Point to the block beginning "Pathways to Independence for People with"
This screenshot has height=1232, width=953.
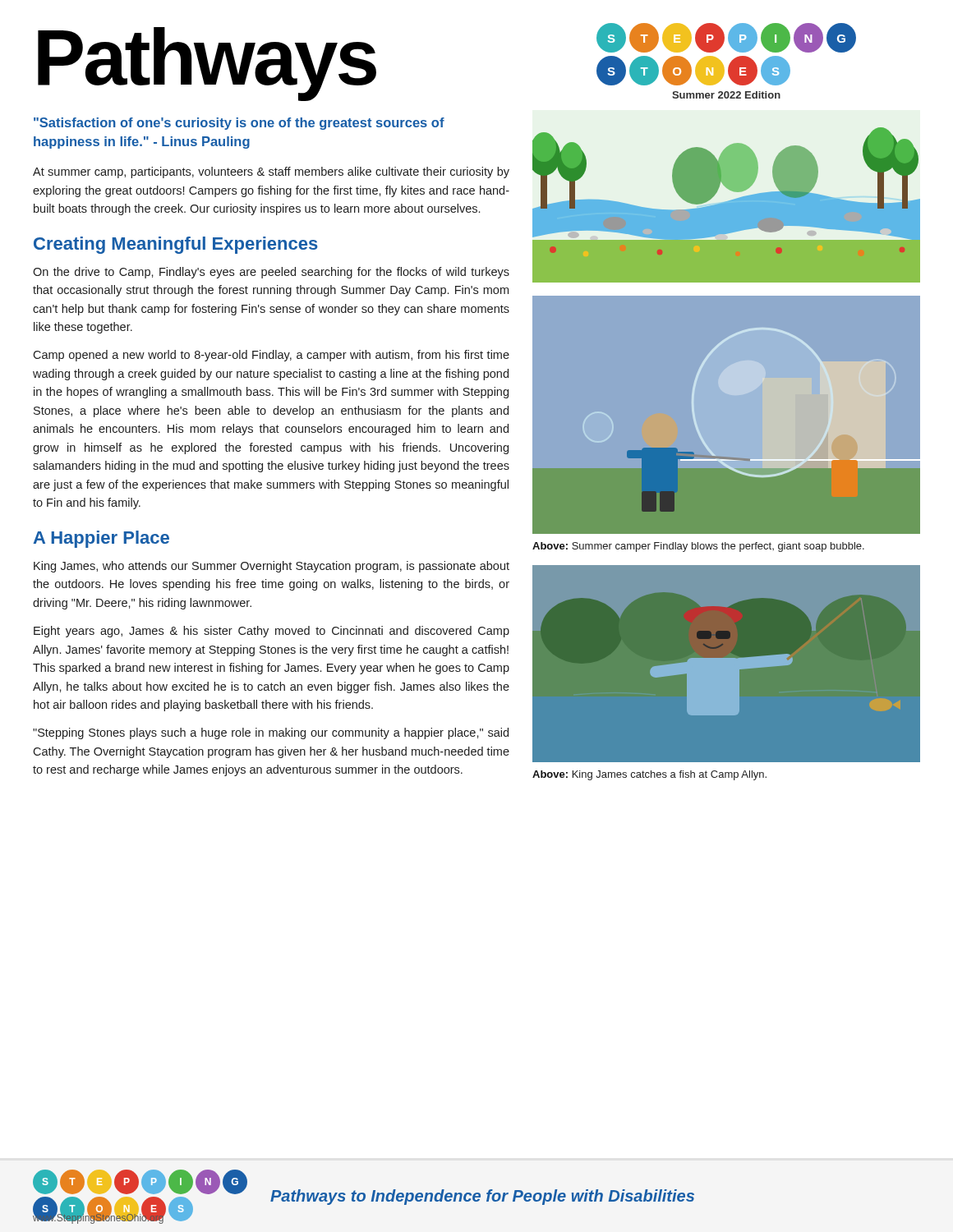[x=483, y=1196]
